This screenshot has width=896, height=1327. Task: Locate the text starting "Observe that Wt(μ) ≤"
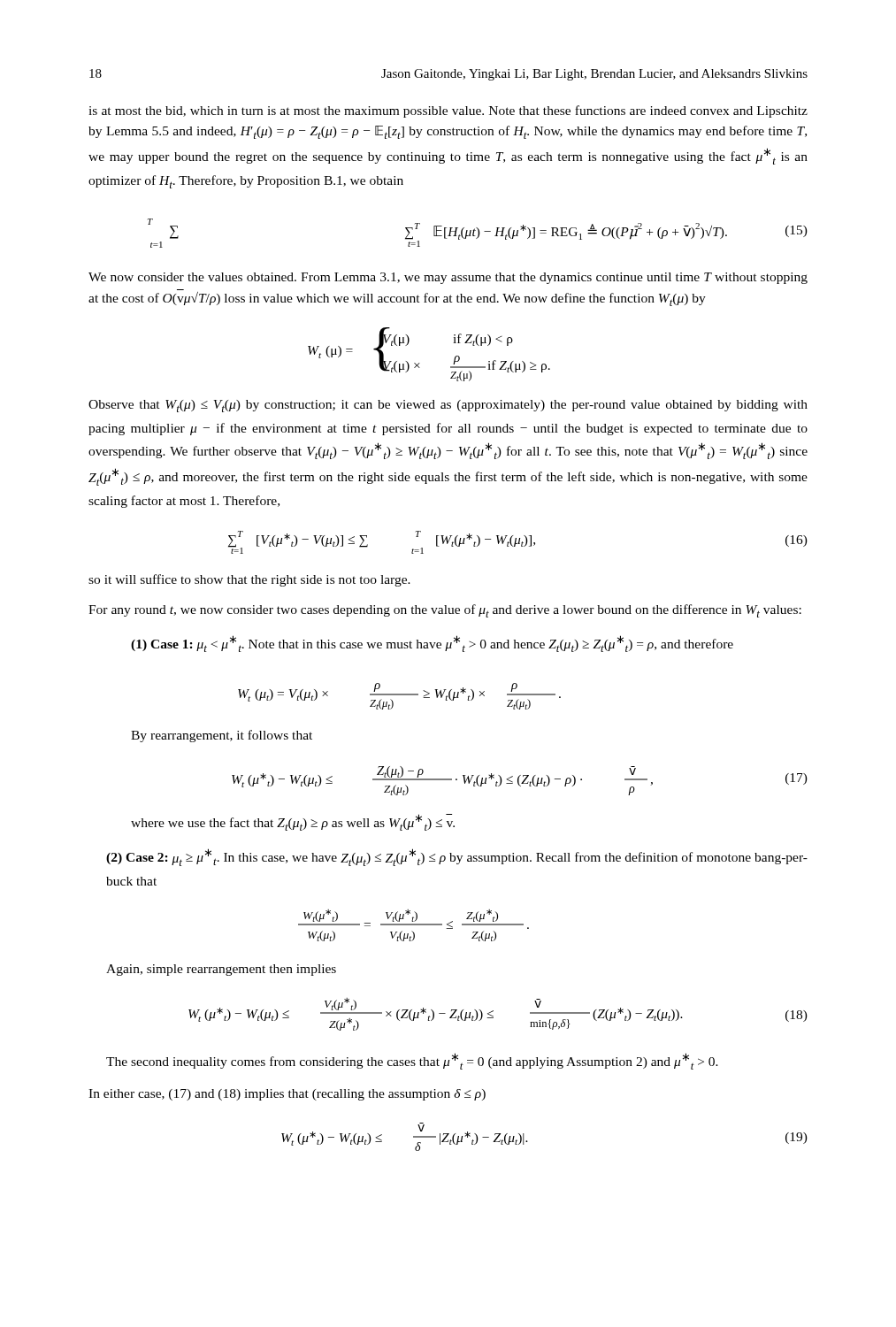coord(448,452)
